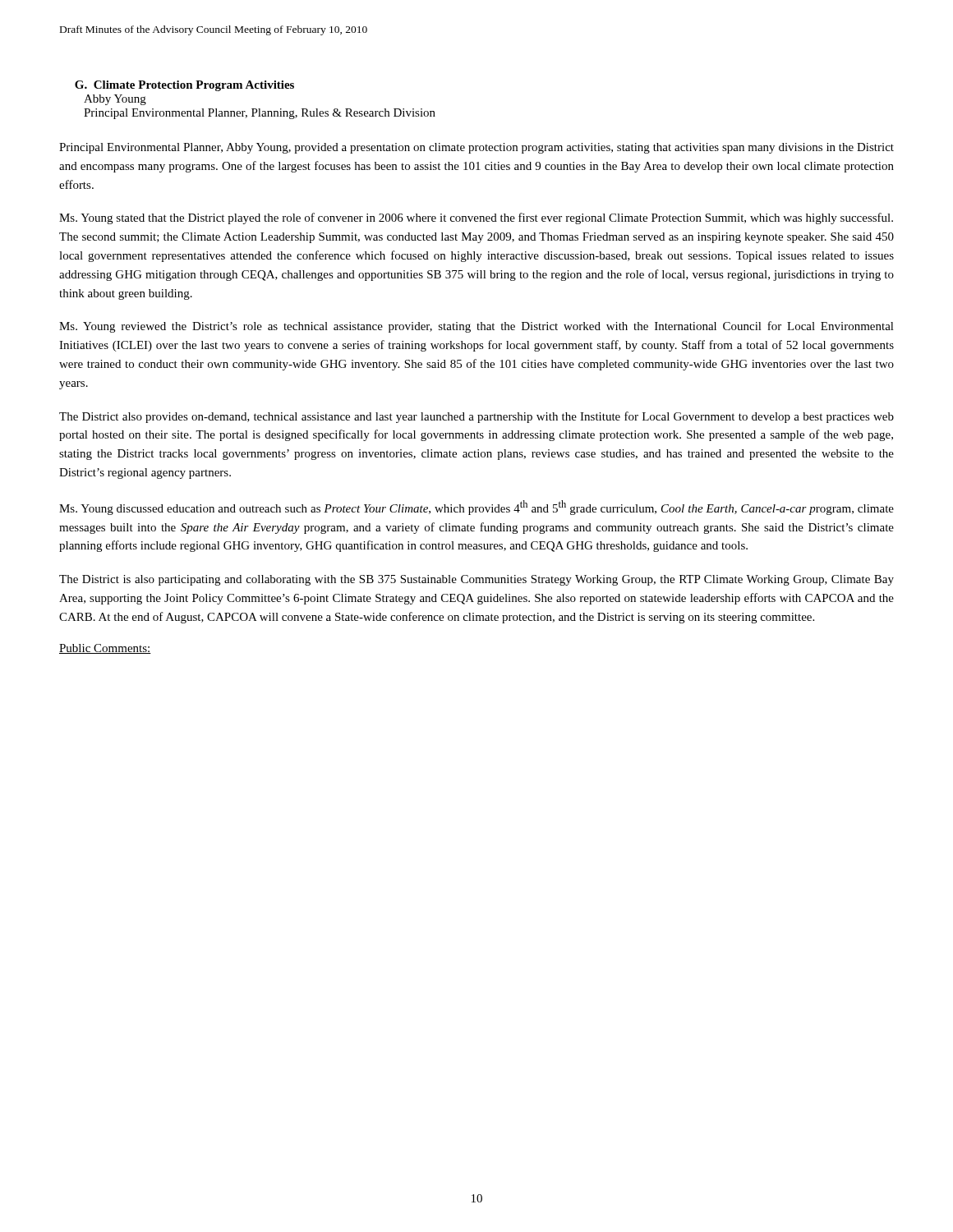Point to the block beginning "Ms. Young reviewed the District’s role as technical"
The width and height of the screenshot is (953, 1232).
pyautogui.click(x=476, y=354)
